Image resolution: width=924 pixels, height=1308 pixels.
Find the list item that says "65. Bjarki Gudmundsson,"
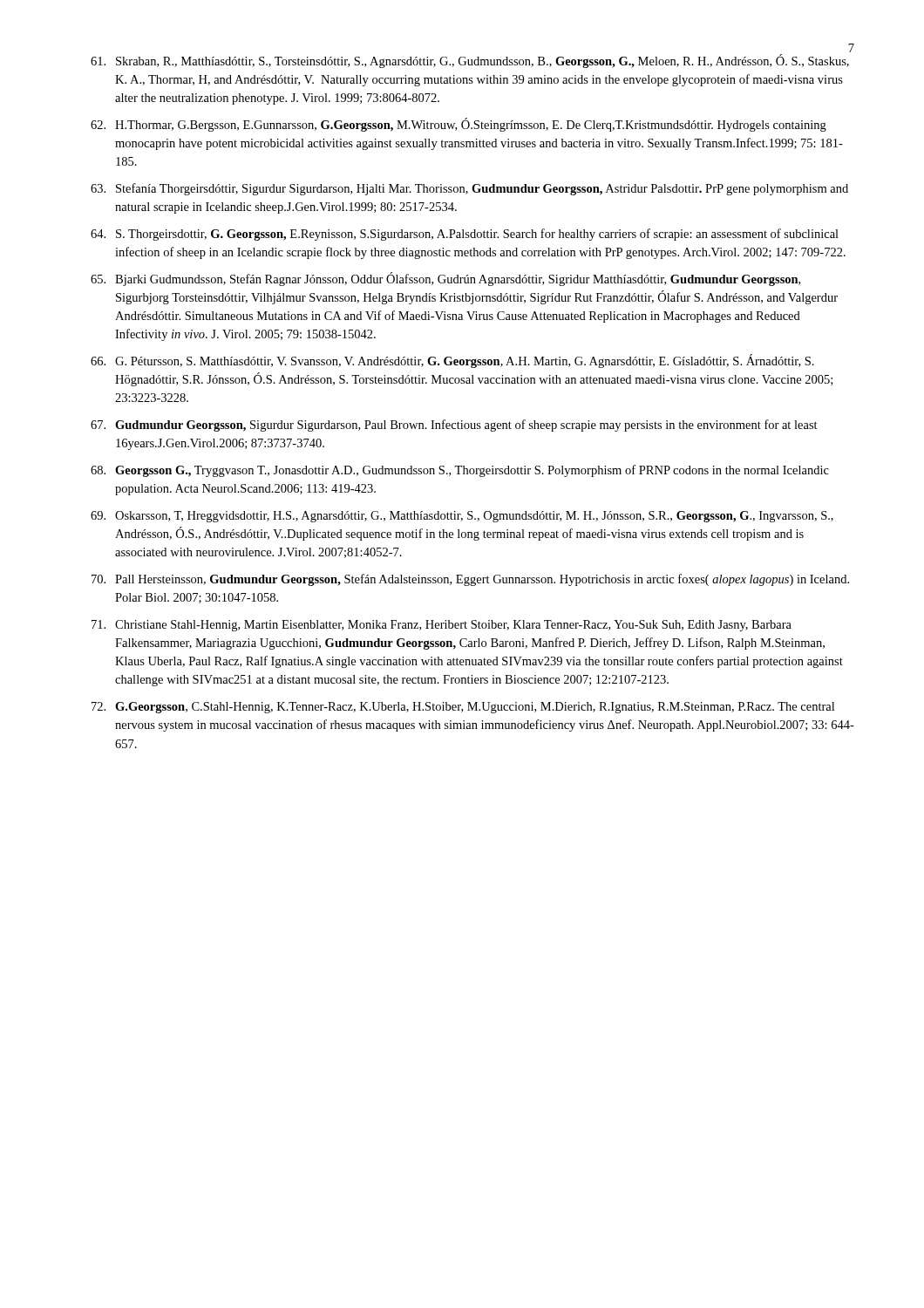point(462,307)
